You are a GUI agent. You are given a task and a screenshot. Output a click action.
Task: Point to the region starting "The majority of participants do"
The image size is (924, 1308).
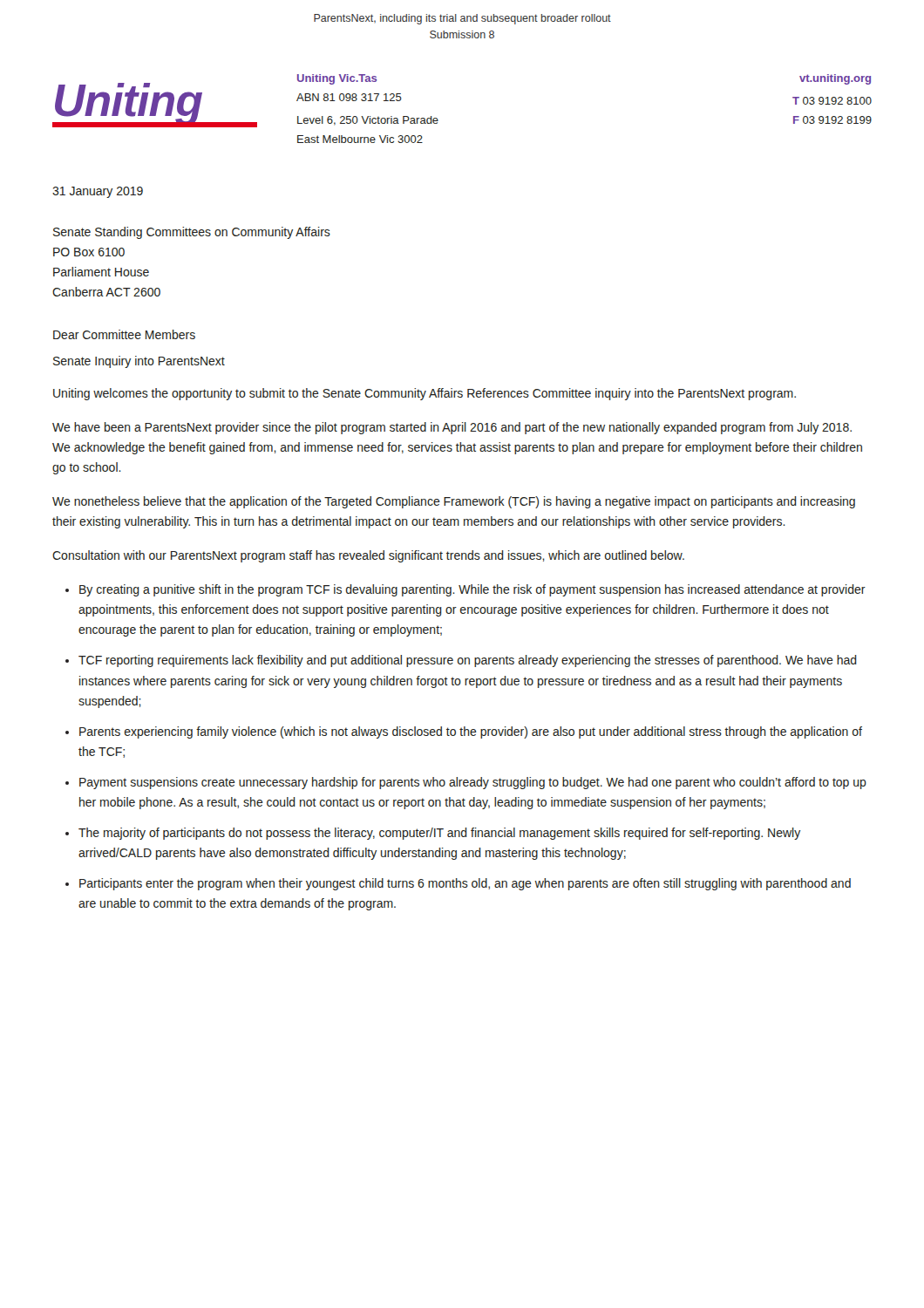click(x=439, y=843)
